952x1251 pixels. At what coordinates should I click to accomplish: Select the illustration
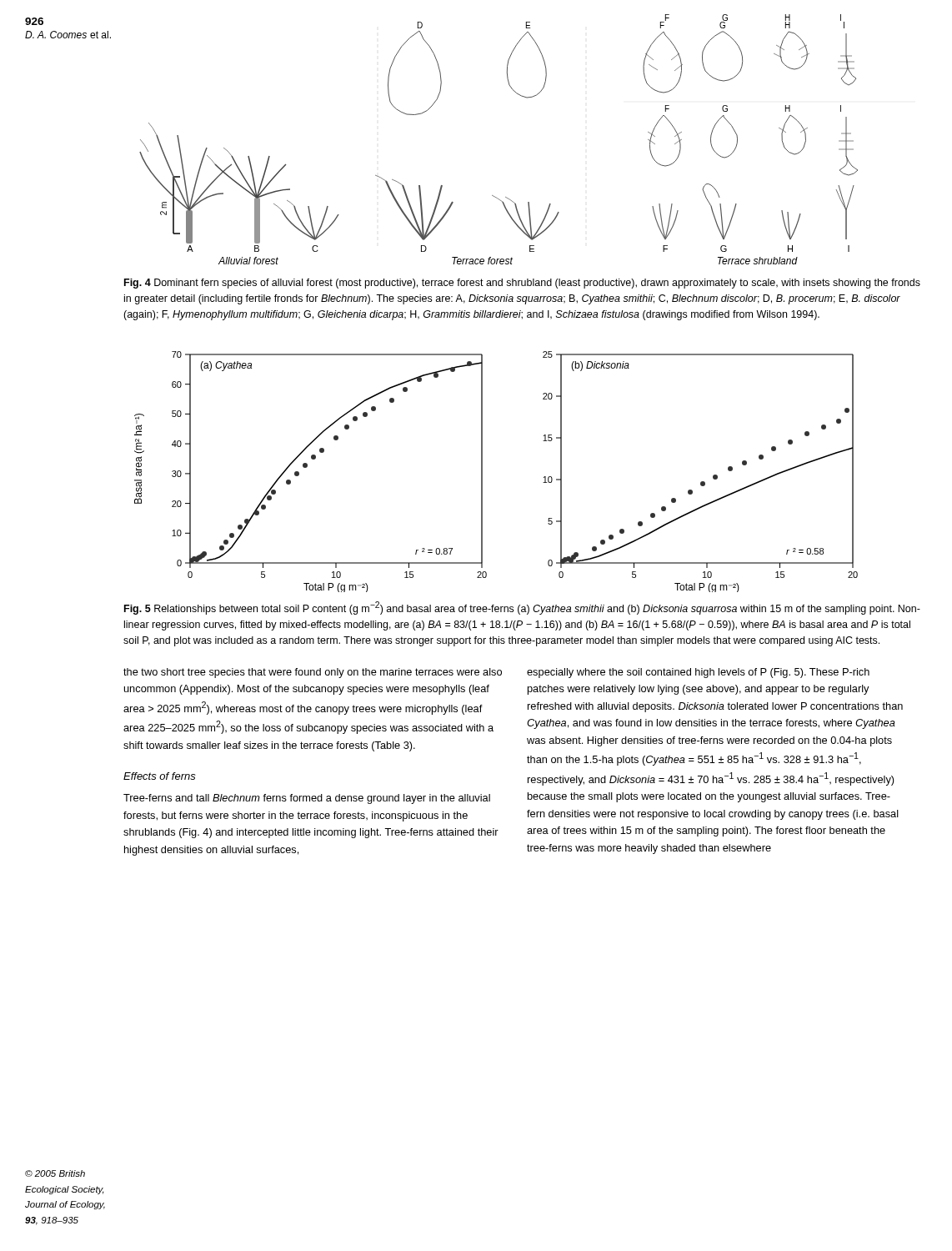[522, 140]
